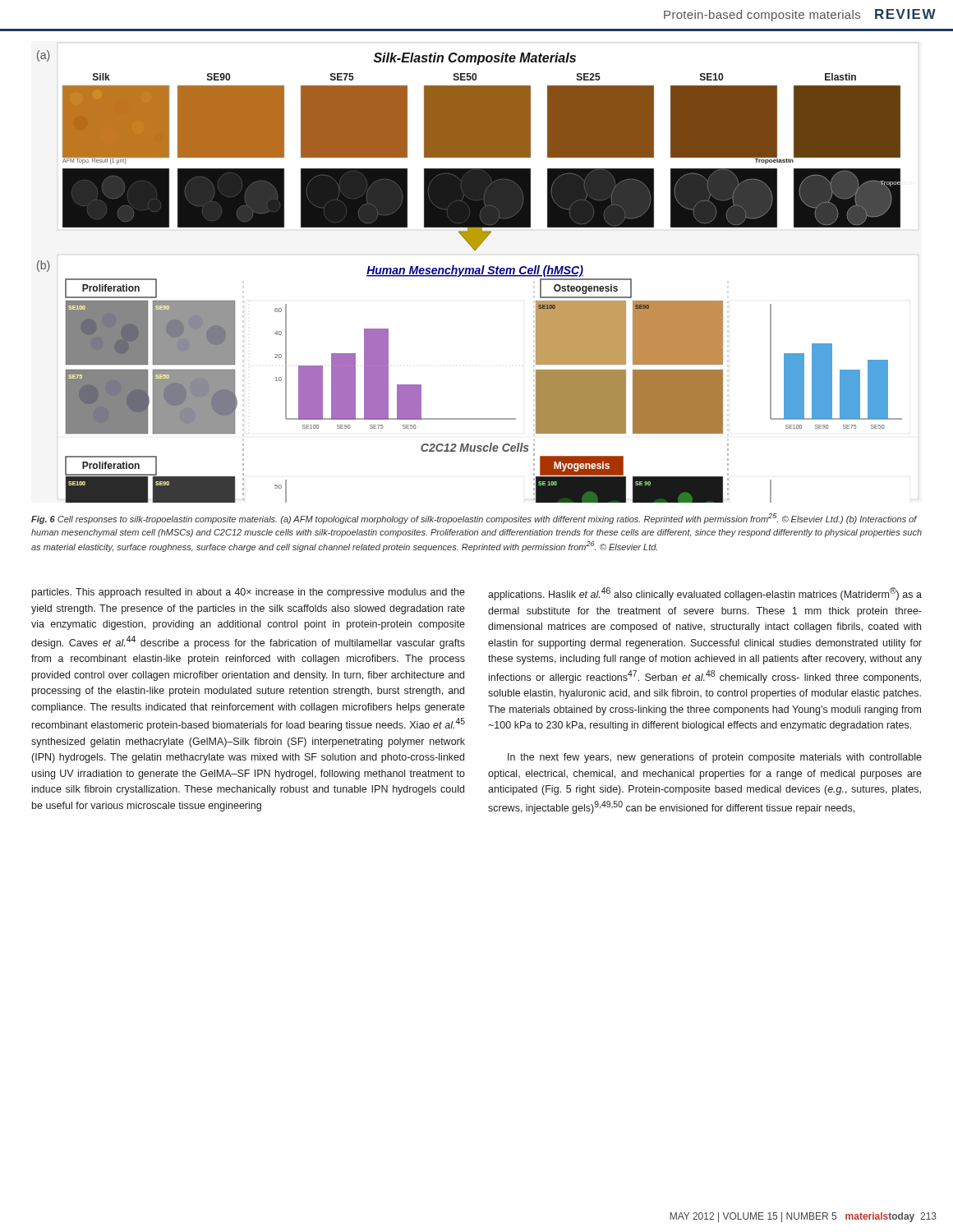Image resolution: width=953 pixels, height=1232 pixels.
Task: Select the text block with the text "particles. This approach resulted in about a"
Action: coord(248,699)
